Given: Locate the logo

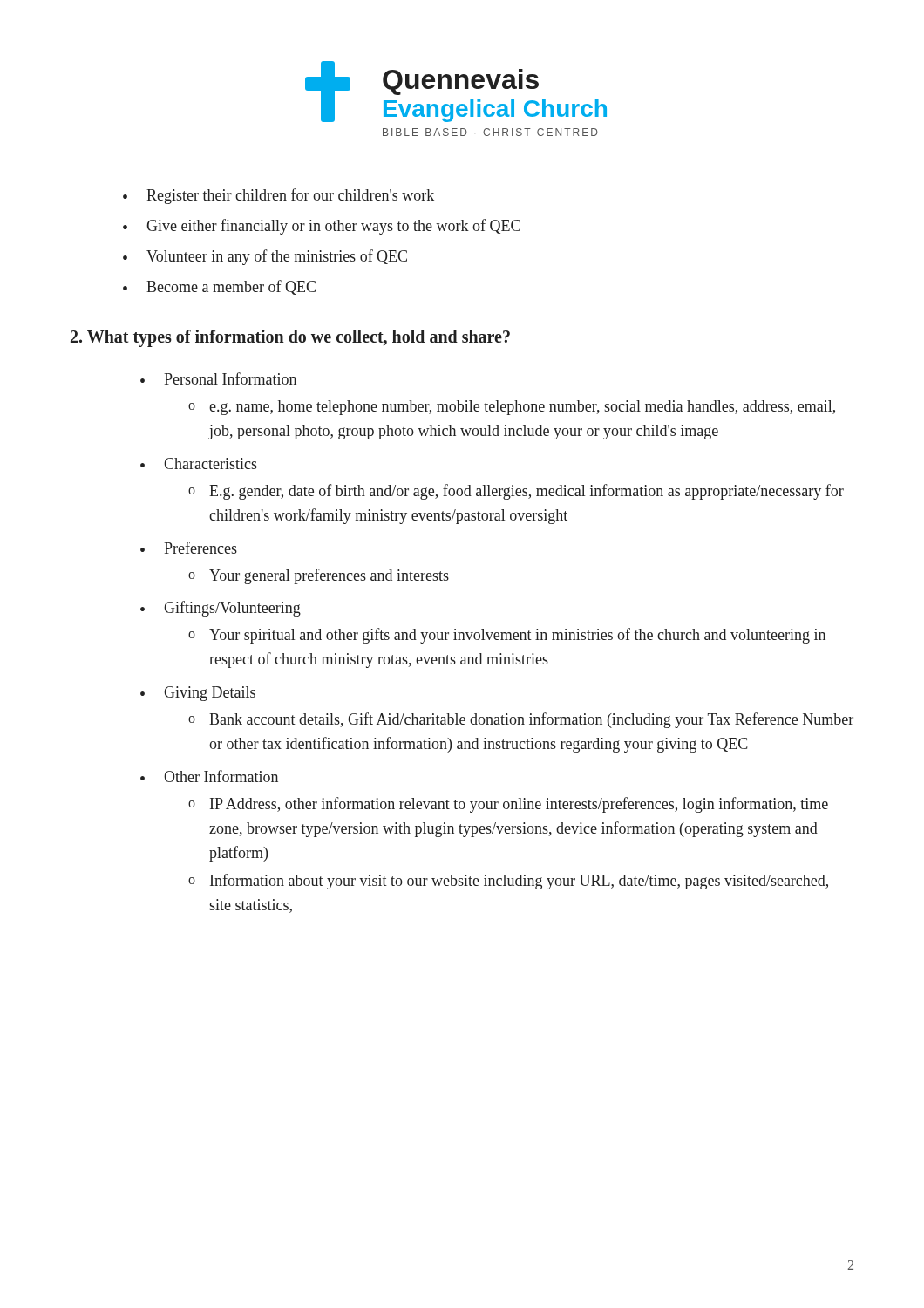Looking at the screenshot, I should [x=462, y=102].
